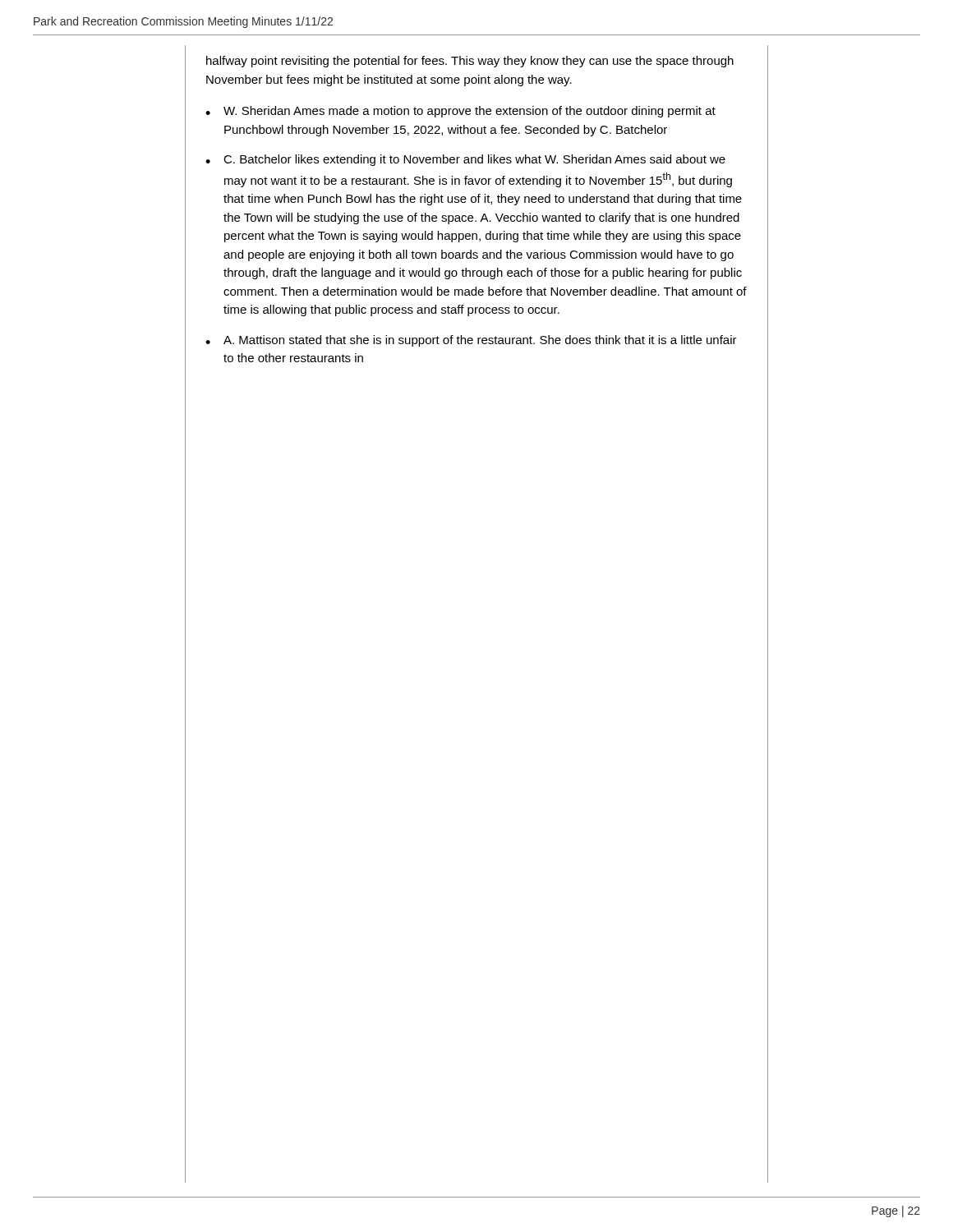The image size is (953, 1232).
Task: Locate the block of text that opens with "• A. Mattison"
Action: [476, 349]
